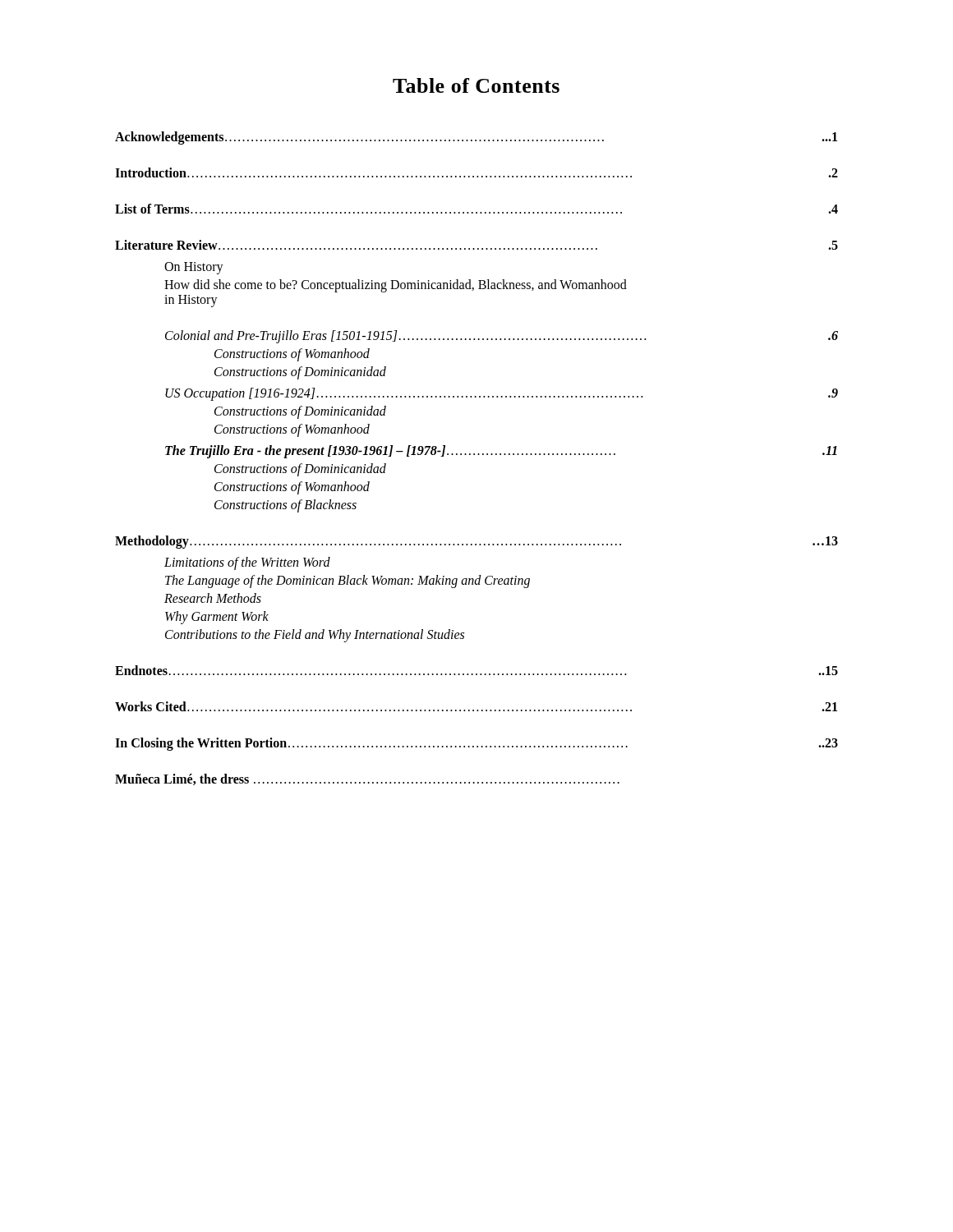953x1232 pixels.
Task: Locate the passage starting "Research Methods"
Action: [x=213, y=598]
